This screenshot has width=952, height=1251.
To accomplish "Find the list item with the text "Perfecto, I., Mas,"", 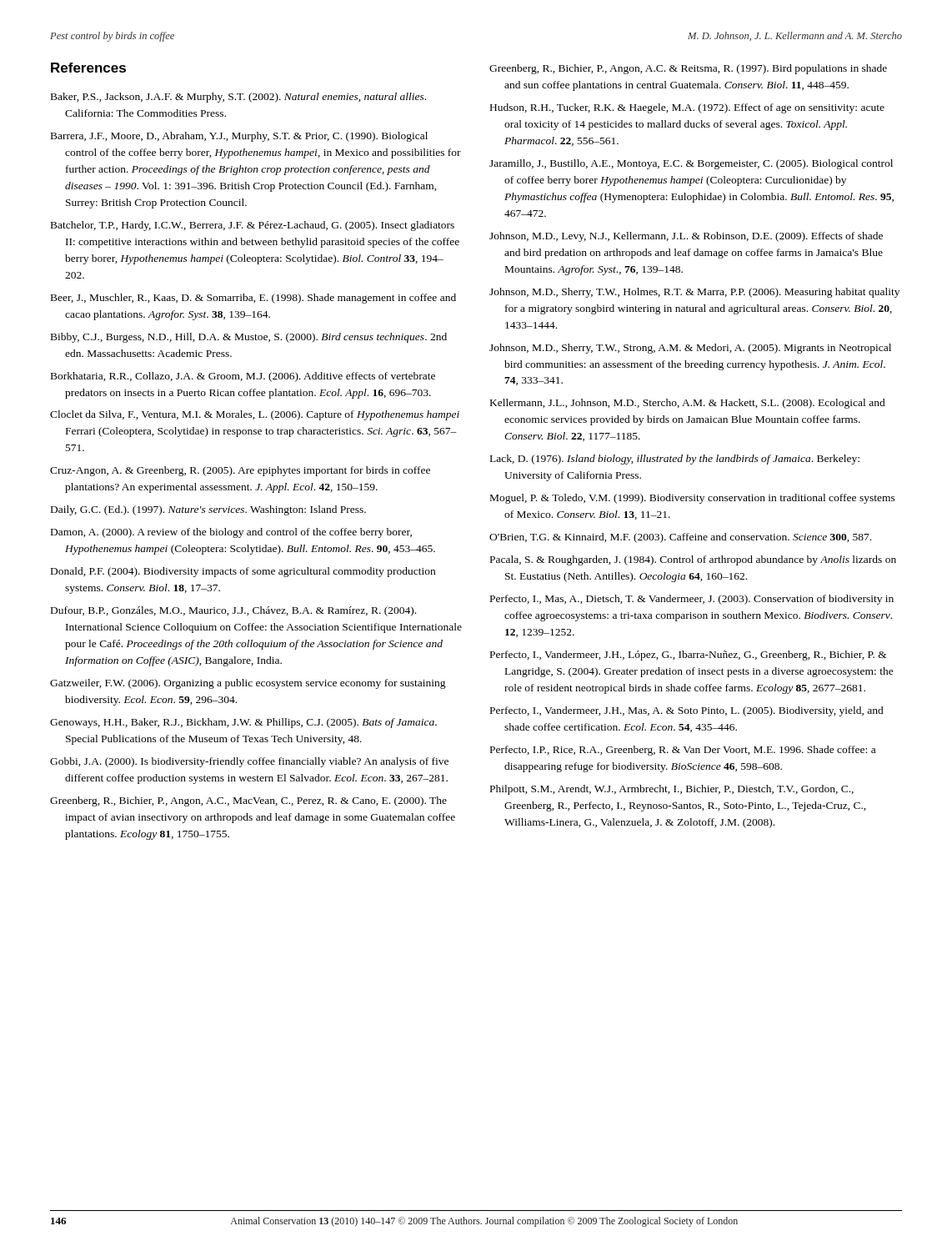I will (x=692, y=615).
